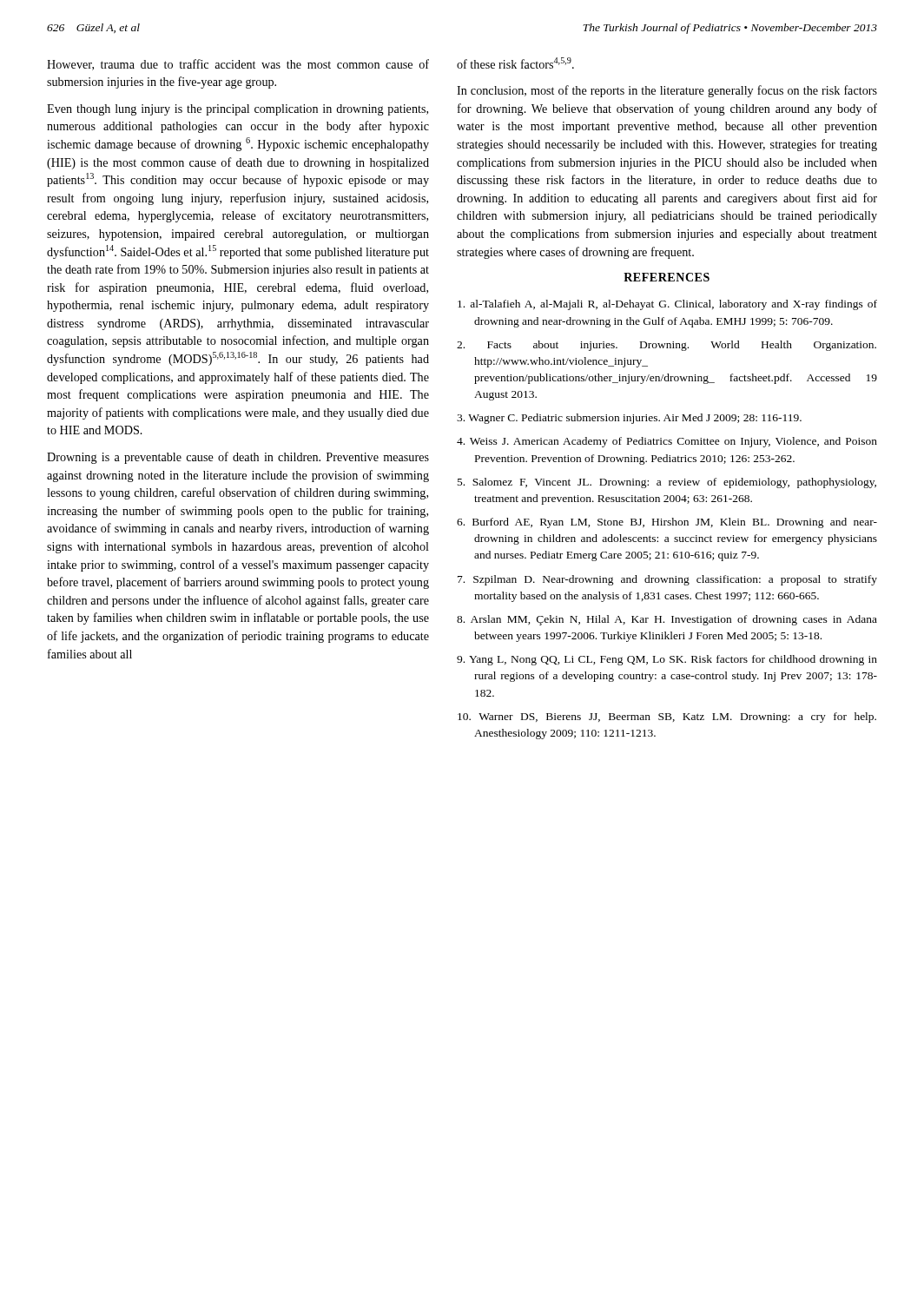Select the list item containing "2. Facts about injuries. Drowning. World Health Organization."
This screenshot has width=924, height=1303.
(667, 369)
